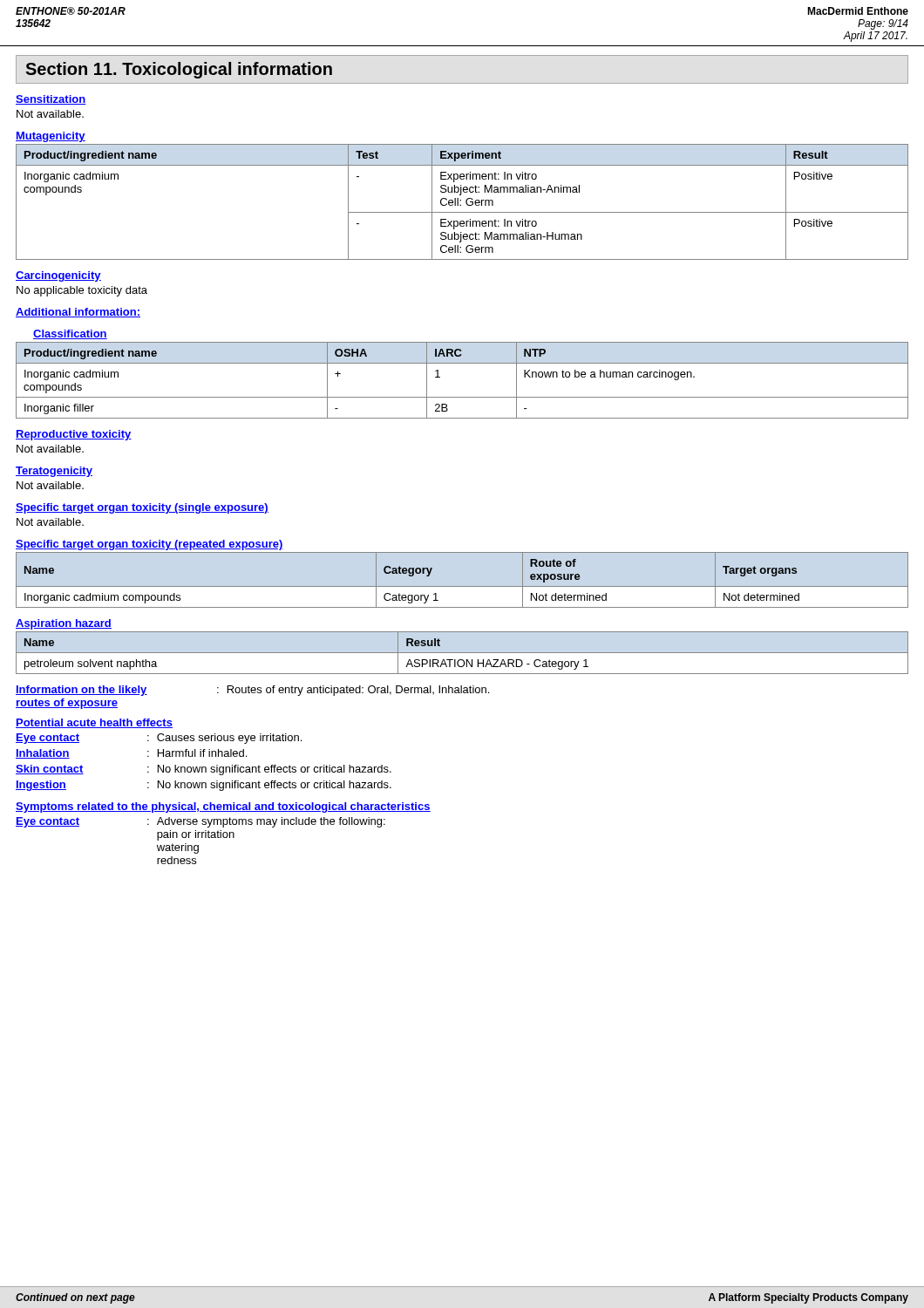The width and height of the screenshot is (924, 1308).
Task: Click on the element starting "Skin contact : No known significant effects or"
Action: coord(204,770)
